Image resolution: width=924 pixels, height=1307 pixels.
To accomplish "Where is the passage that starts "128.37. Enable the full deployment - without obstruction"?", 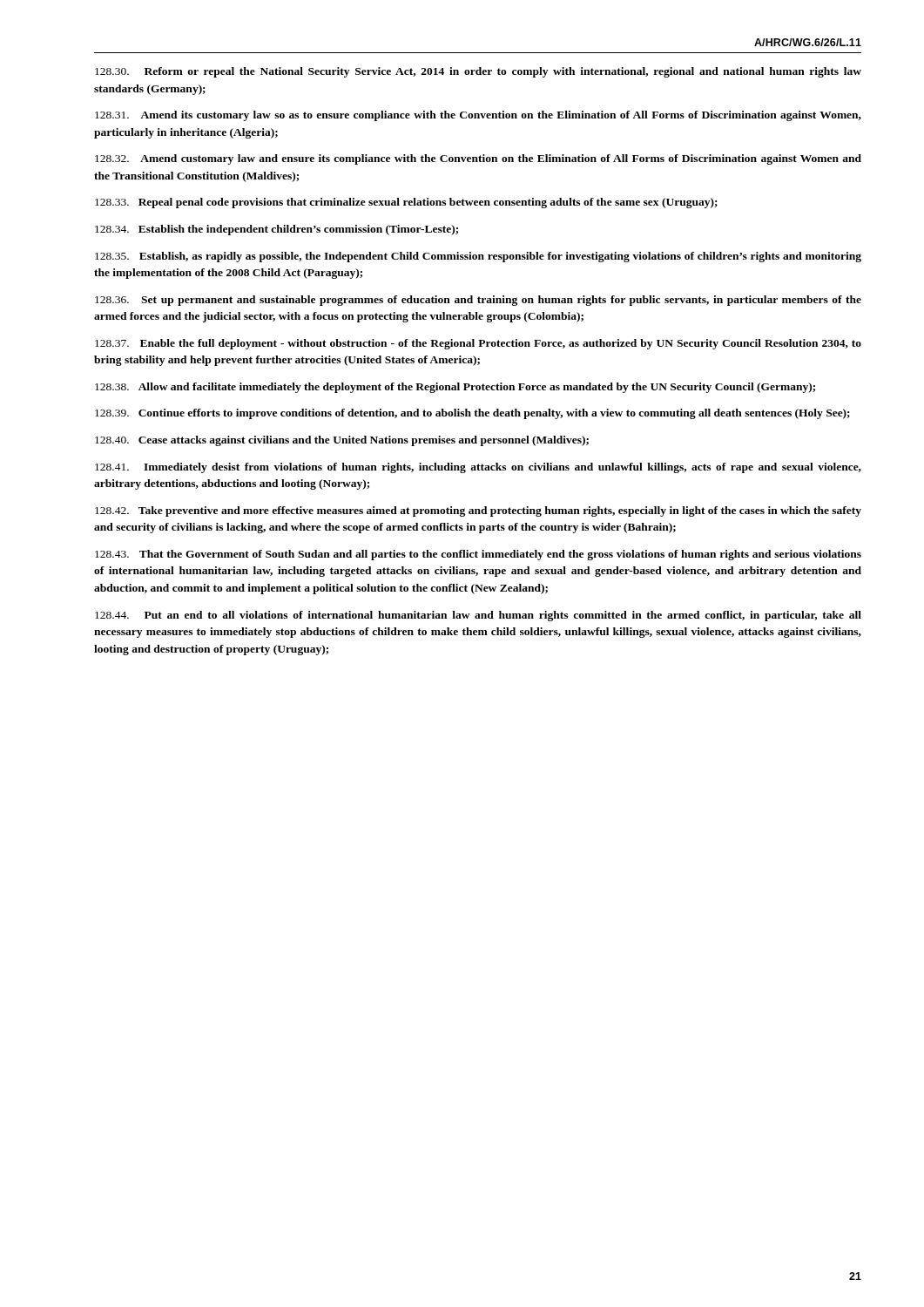I will [478, 351].
